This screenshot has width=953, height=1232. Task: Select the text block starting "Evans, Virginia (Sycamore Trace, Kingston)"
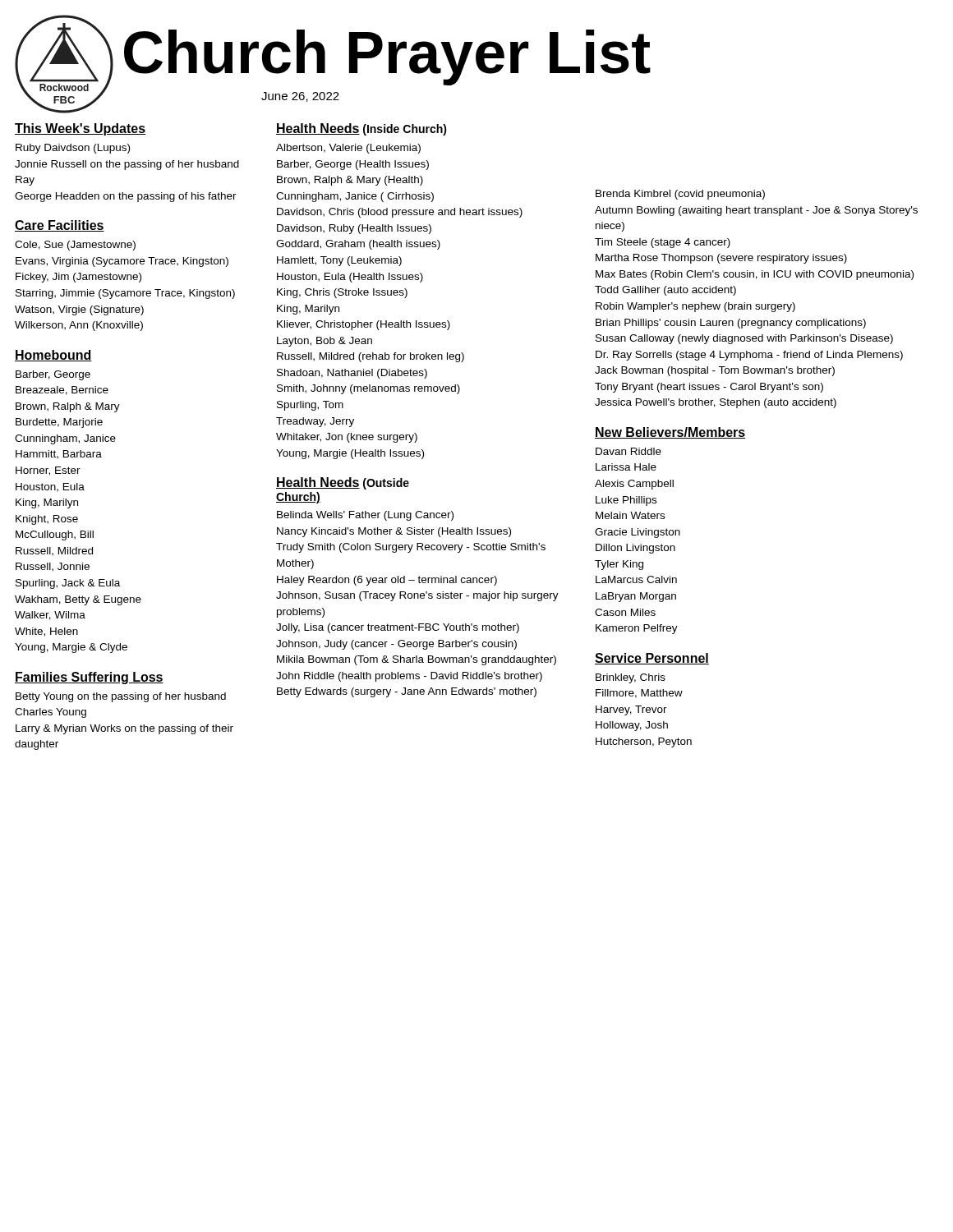tap(122, 261)
